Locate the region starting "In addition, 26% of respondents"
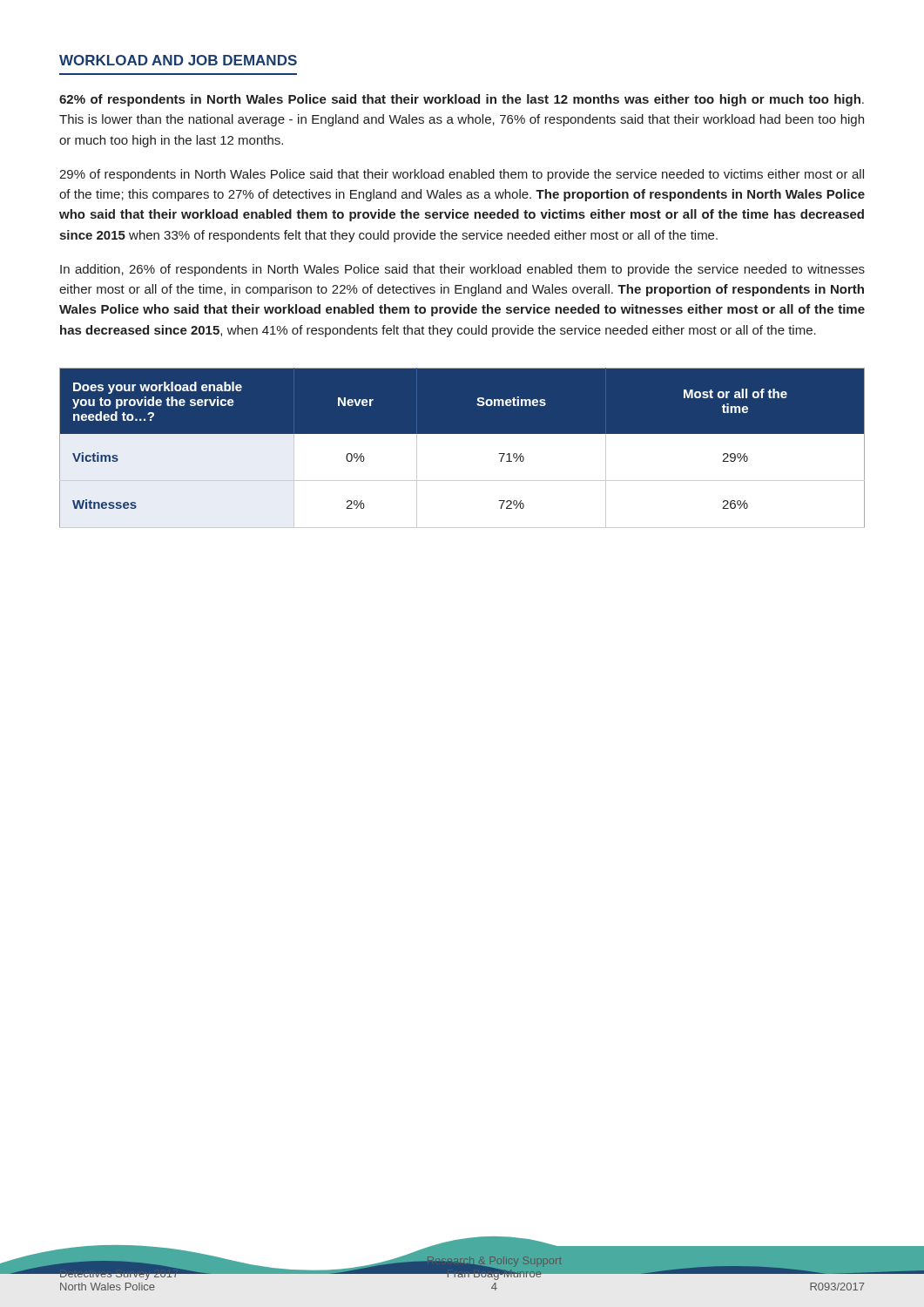This screenshot has height=1307, width=924. tap(462, 299)
